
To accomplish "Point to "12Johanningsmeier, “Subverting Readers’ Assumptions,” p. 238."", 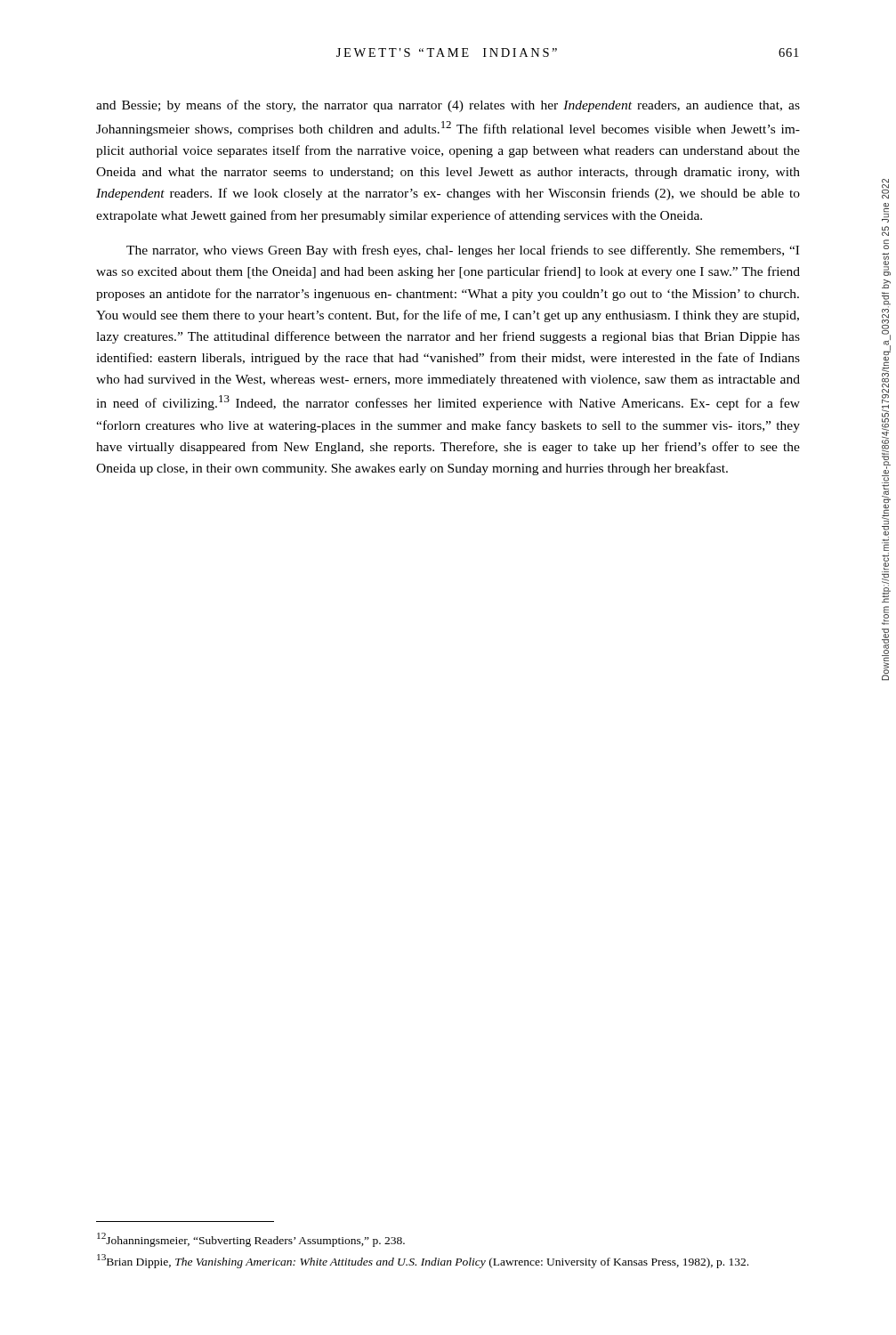I will [251, 1238].
